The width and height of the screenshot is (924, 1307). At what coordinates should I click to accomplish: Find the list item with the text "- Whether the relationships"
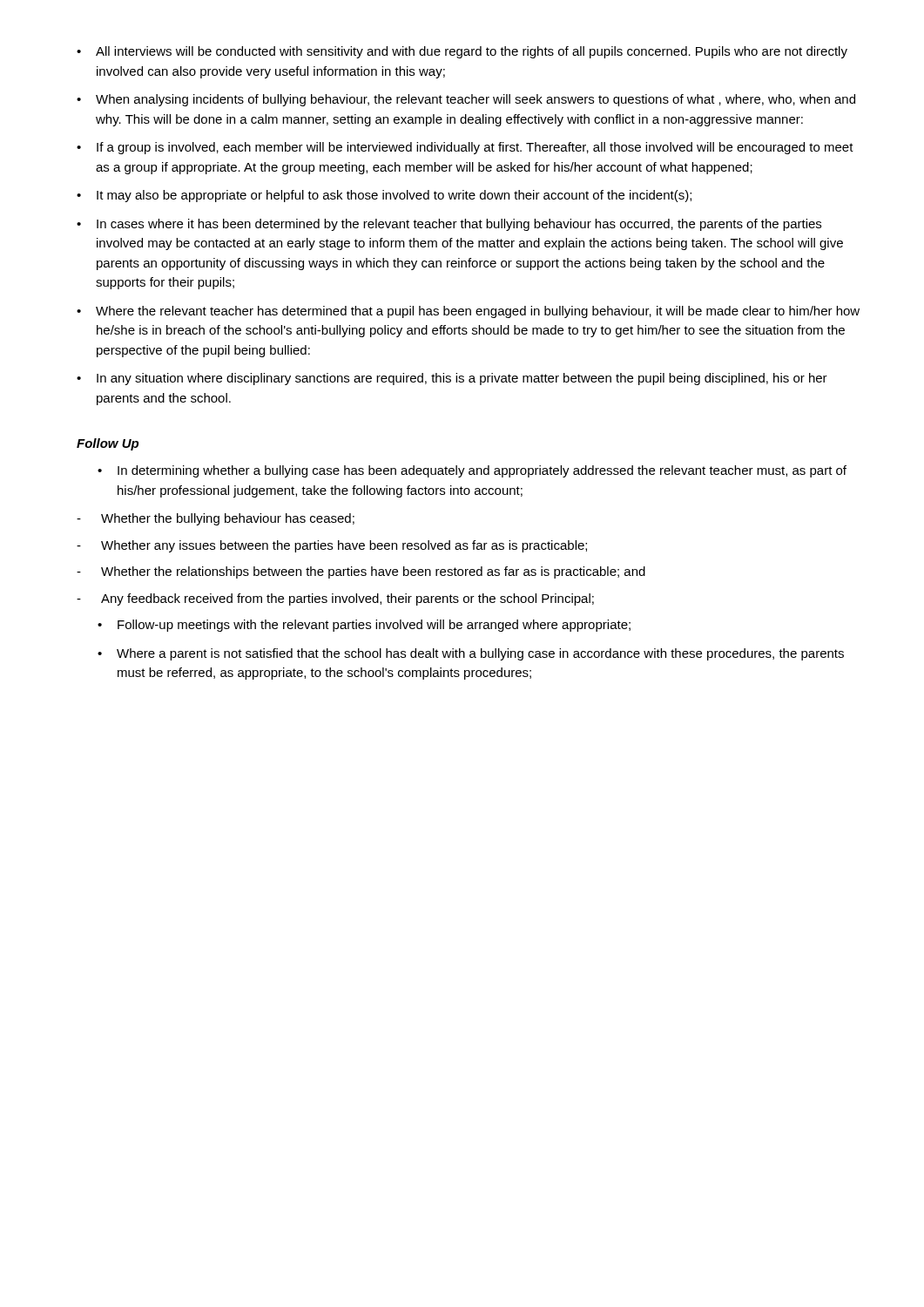[x=469, y=572]
